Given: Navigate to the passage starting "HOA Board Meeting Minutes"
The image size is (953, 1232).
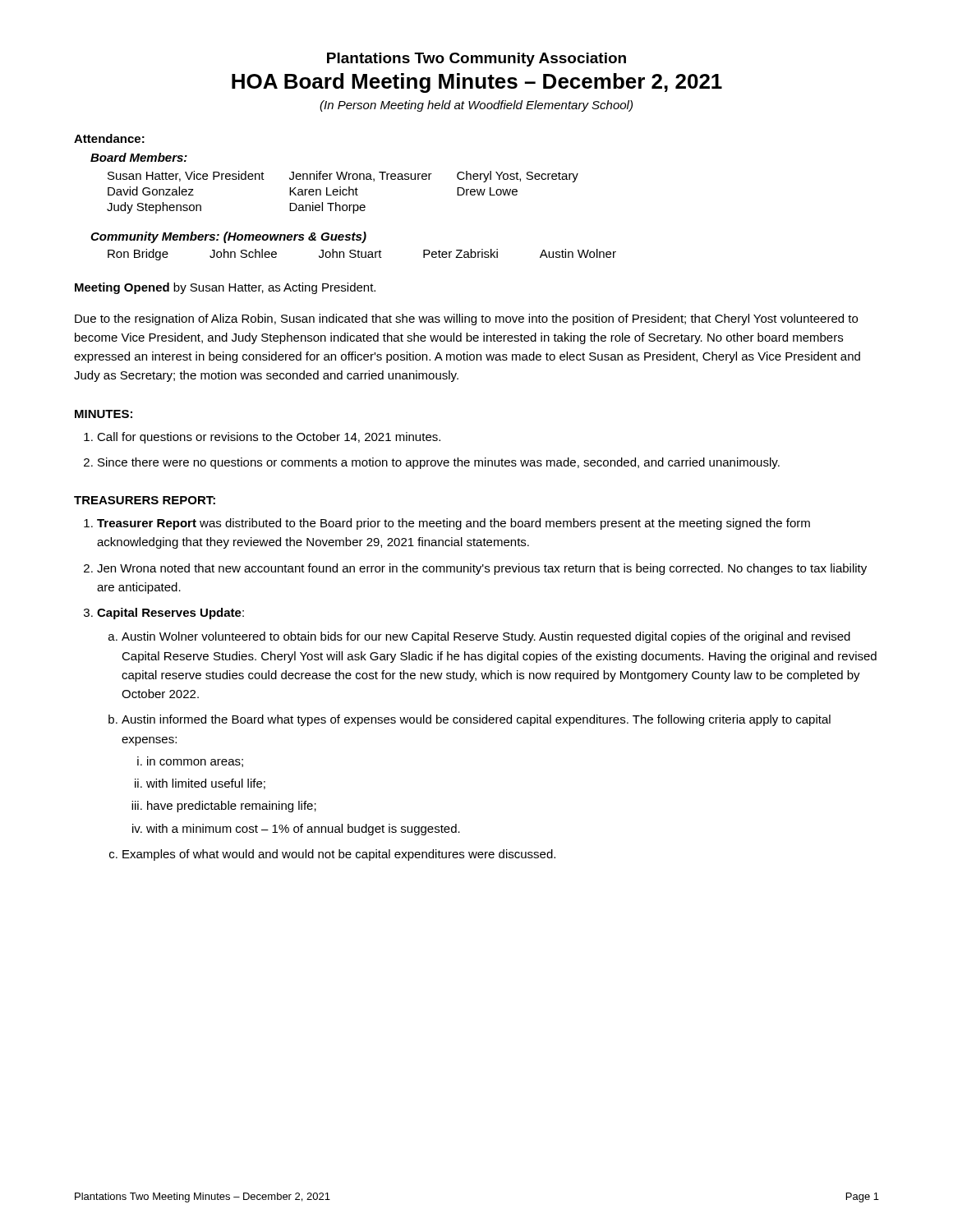Looking at the screenshot, I should click(476, 81).
